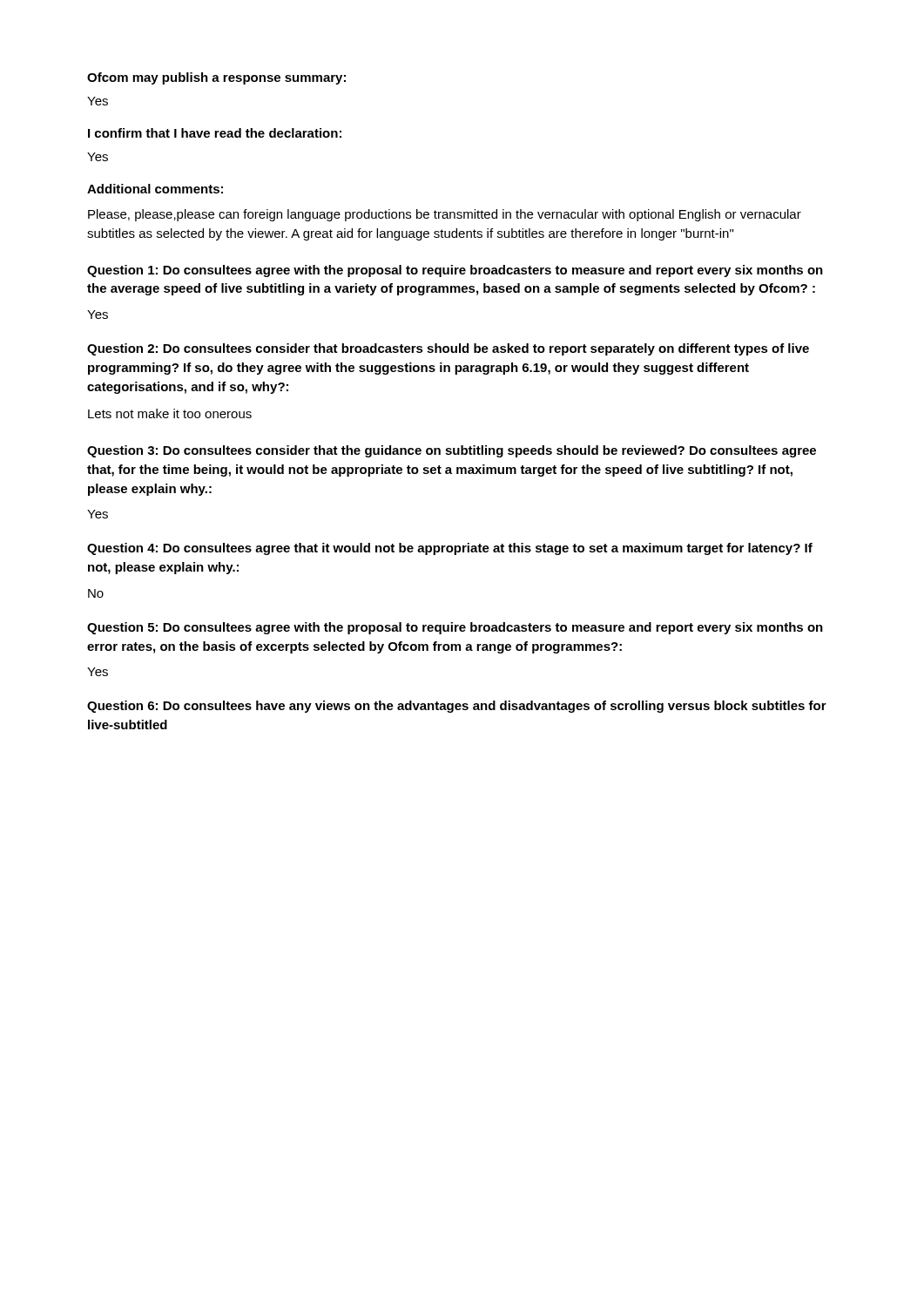Screen dimensions: 1307x924
Task: Select the region starting "I confirm that I"
Action: (215, 133)
